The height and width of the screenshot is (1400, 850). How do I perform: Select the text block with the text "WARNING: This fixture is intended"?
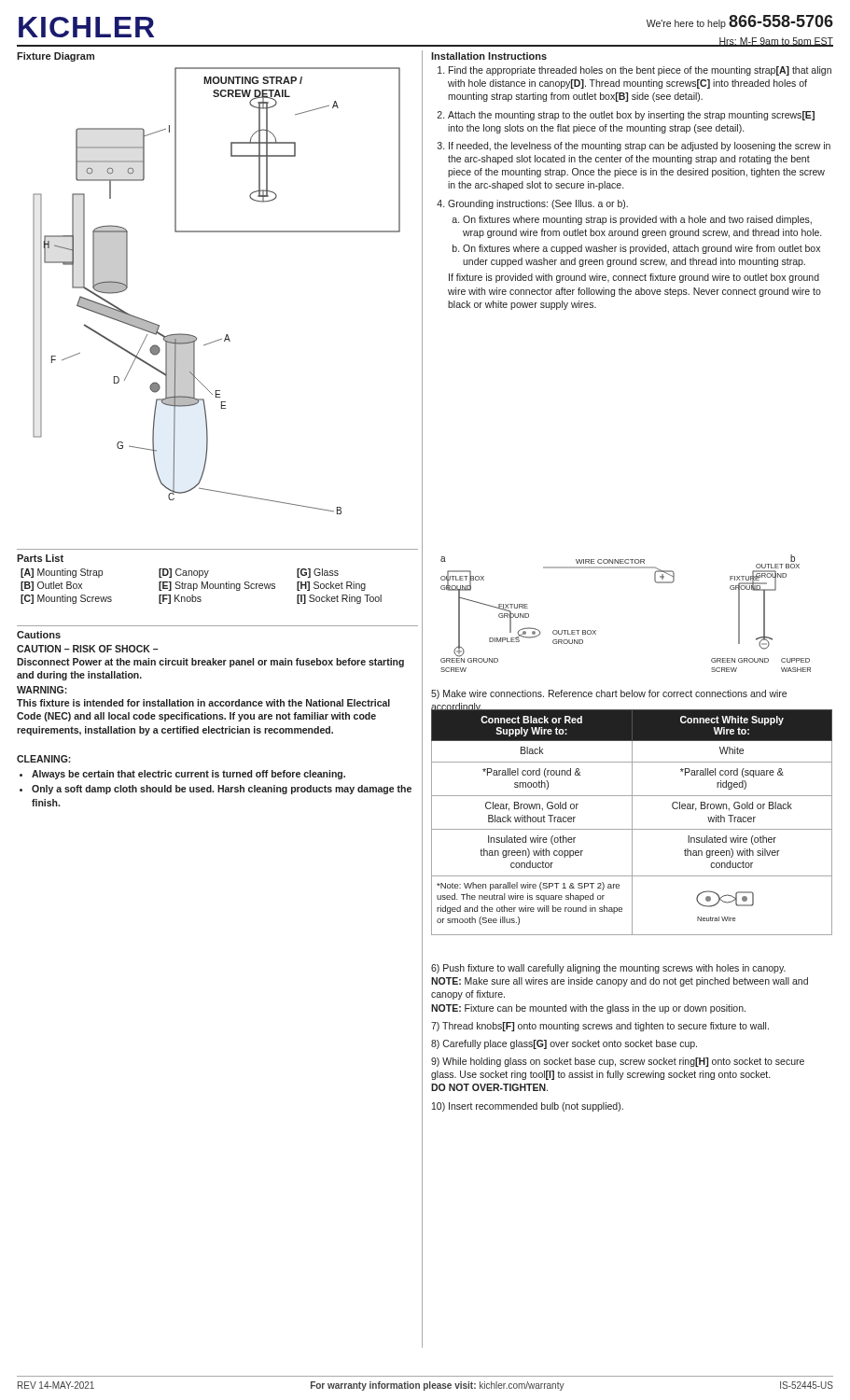click(x=204, y=710)
